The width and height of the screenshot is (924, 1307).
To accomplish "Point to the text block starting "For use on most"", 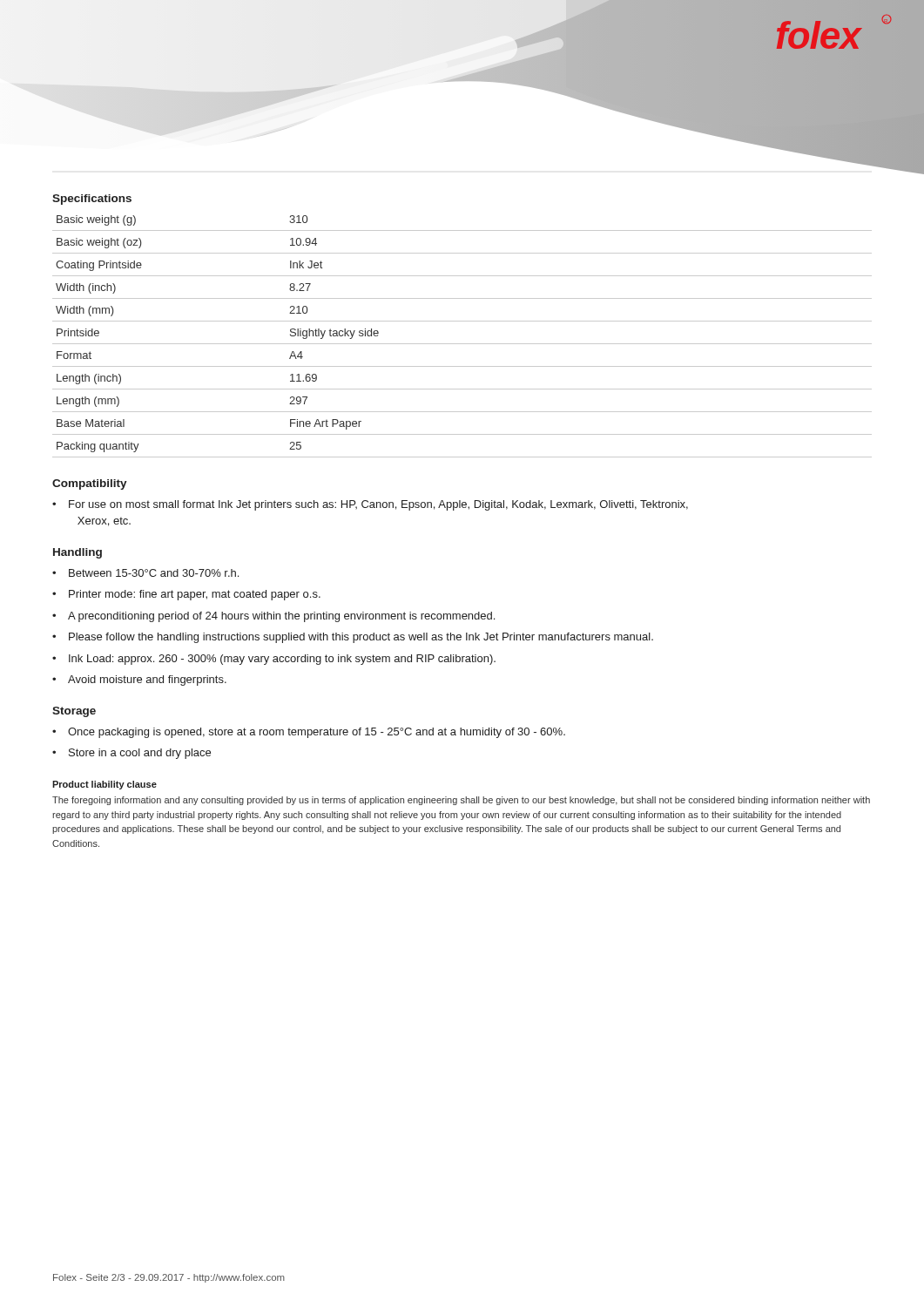I will (378, 512).
